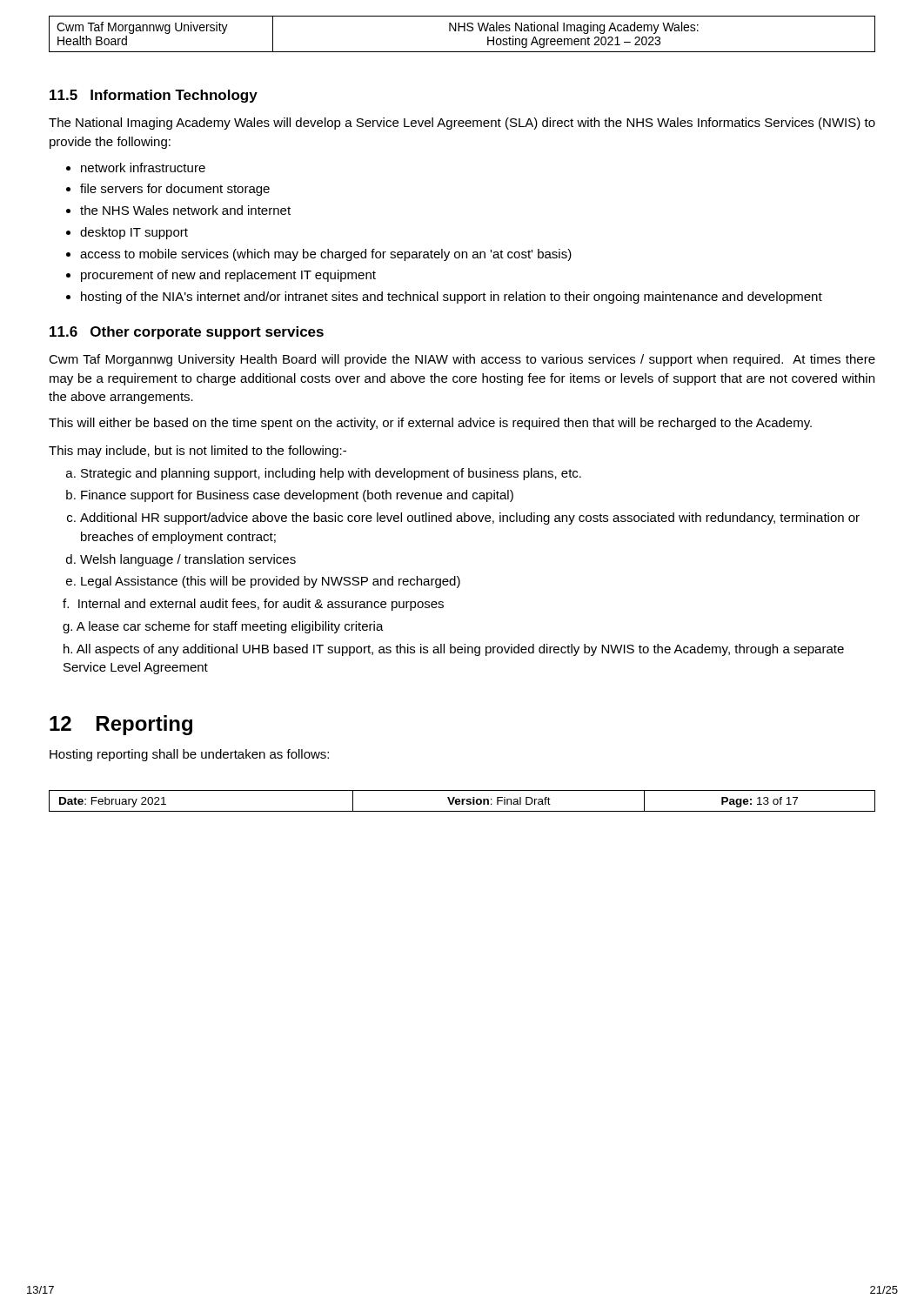Image resolution: width=924 pixels, height=1305 pixels.
Task: Navigate to the text block starting "This will either be based on the"
Action: [x=431, y=422]
